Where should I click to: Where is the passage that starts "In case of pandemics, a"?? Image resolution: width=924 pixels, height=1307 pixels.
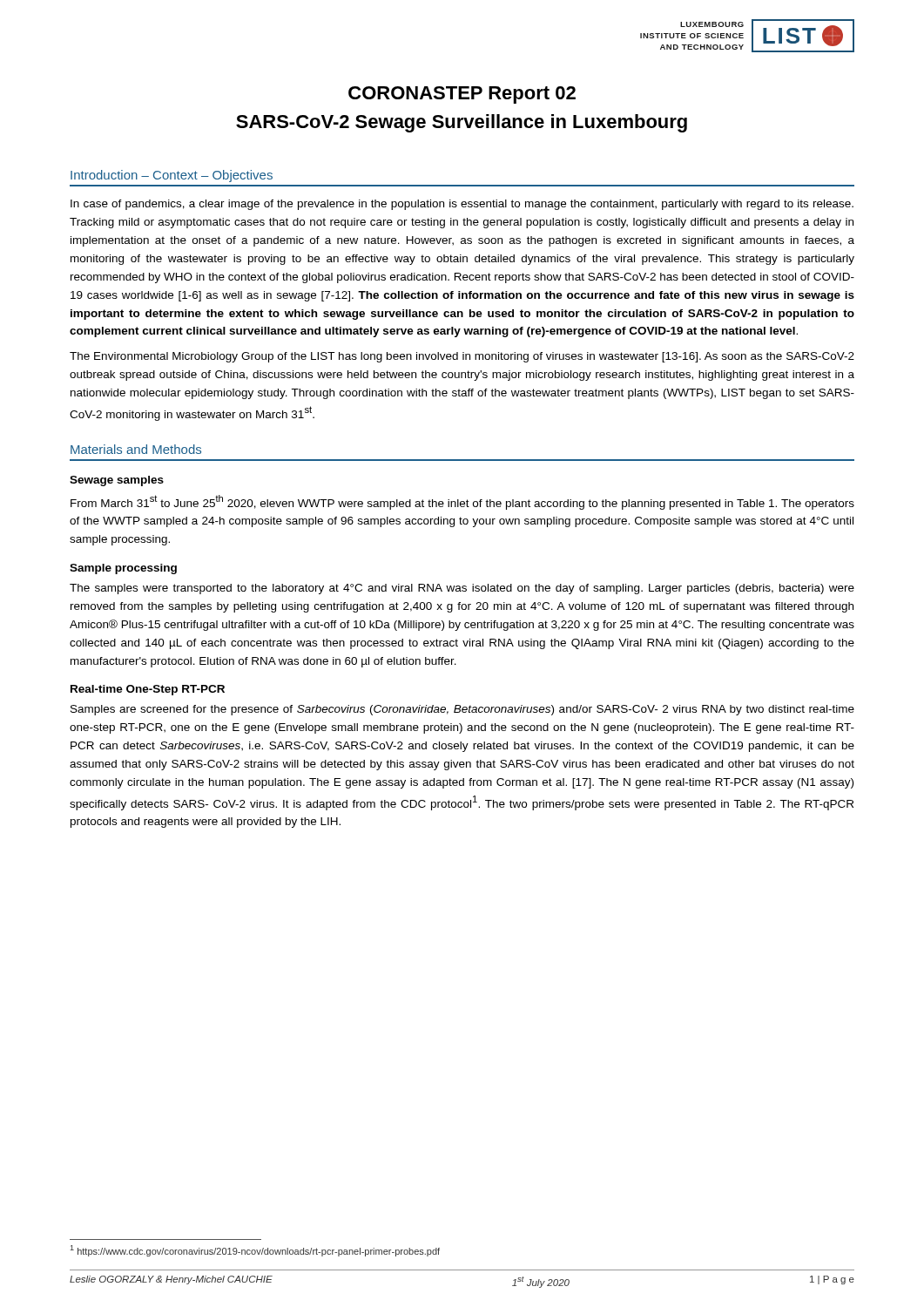pos(462,267)
